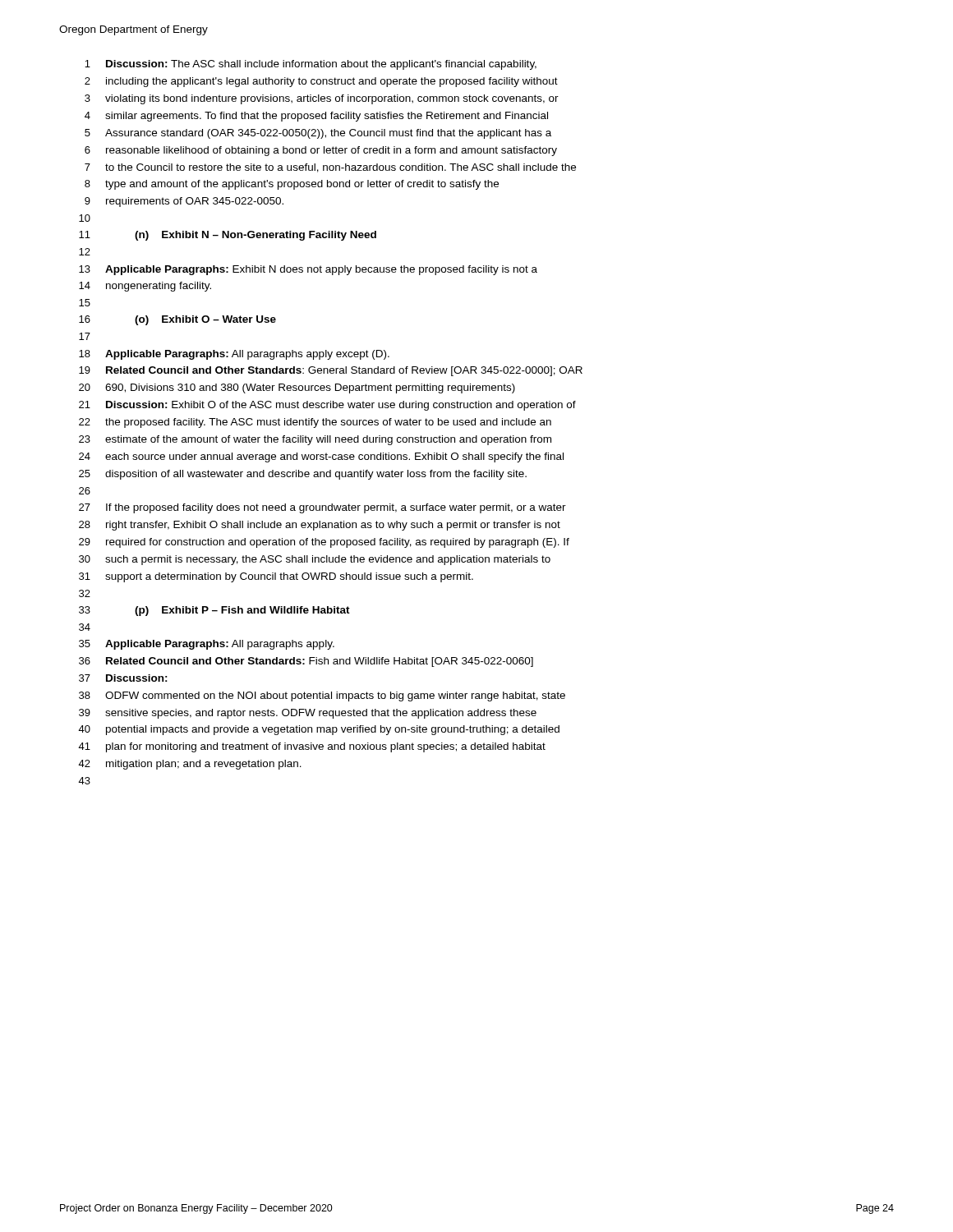Find the block on this page that starts "4 similar agreements. To find that"

click(476, 116)
